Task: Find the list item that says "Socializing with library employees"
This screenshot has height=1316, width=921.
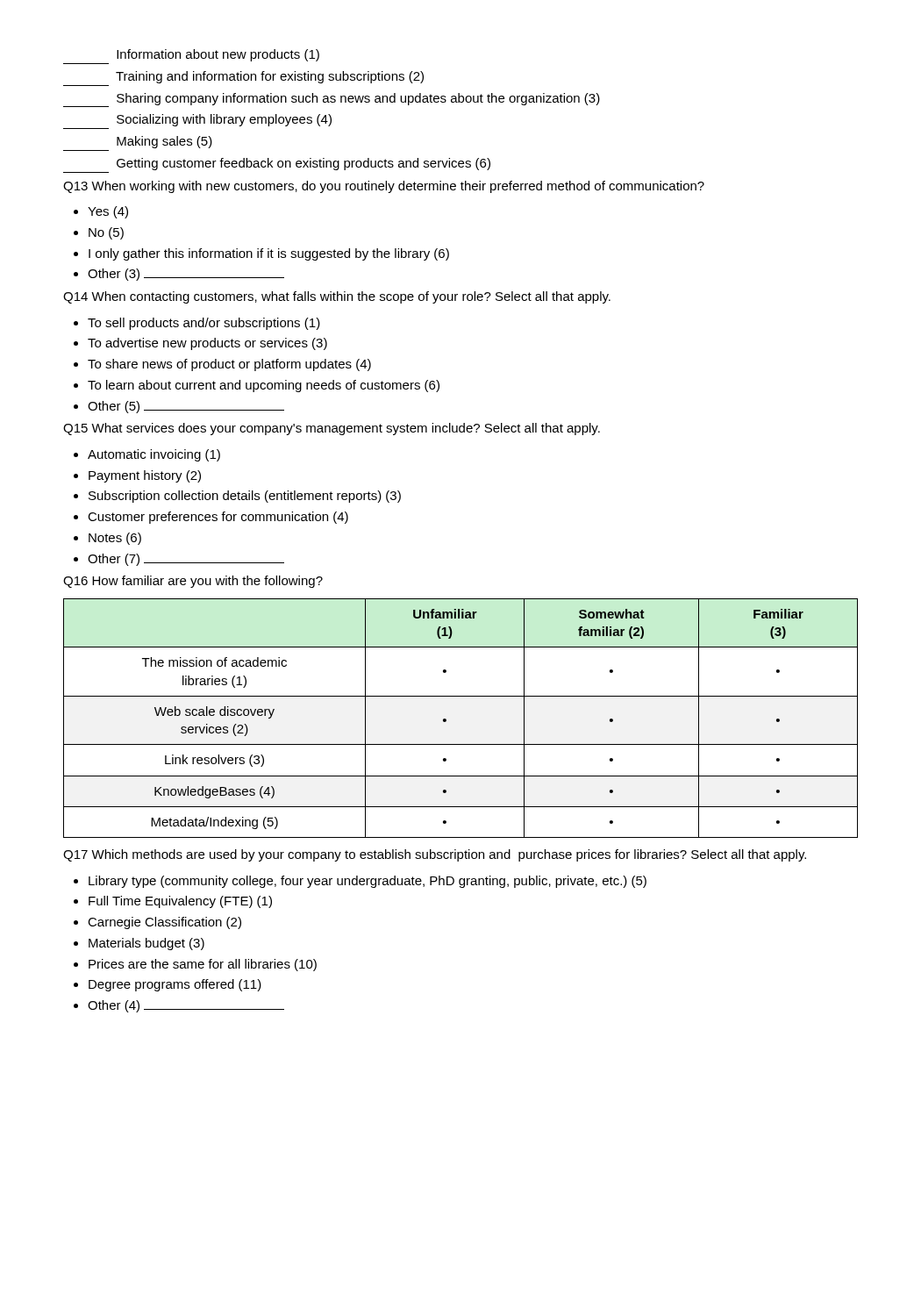Action: [198, 120]
